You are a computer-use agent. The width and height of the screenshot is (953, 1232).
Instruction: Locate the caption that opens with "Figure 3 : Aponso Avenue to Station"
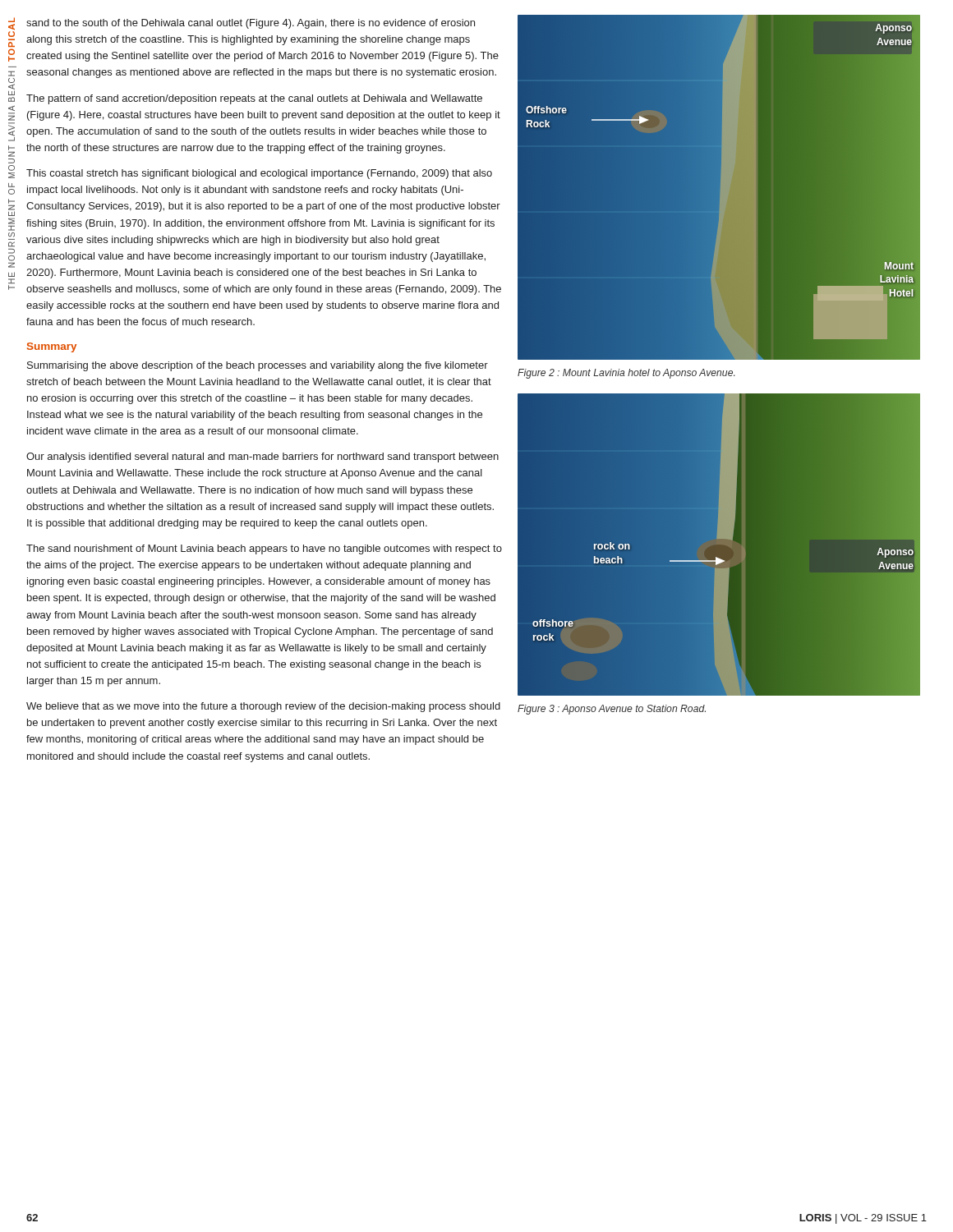pos(612,709)
